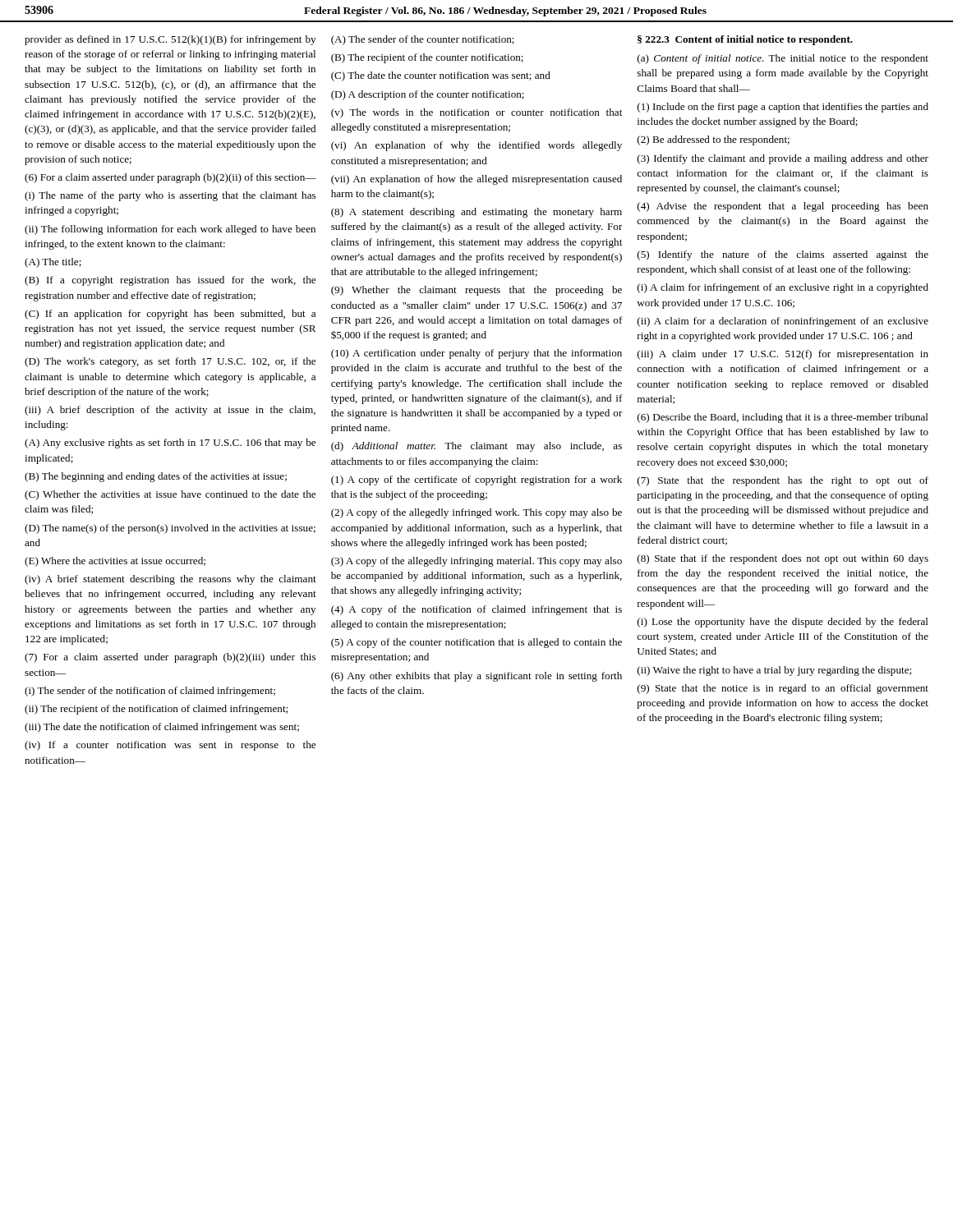953x1232 pixels.
Task: Find the text block that says "(D) The name(s) of the person(s) involved"
Action: (170, 535)
